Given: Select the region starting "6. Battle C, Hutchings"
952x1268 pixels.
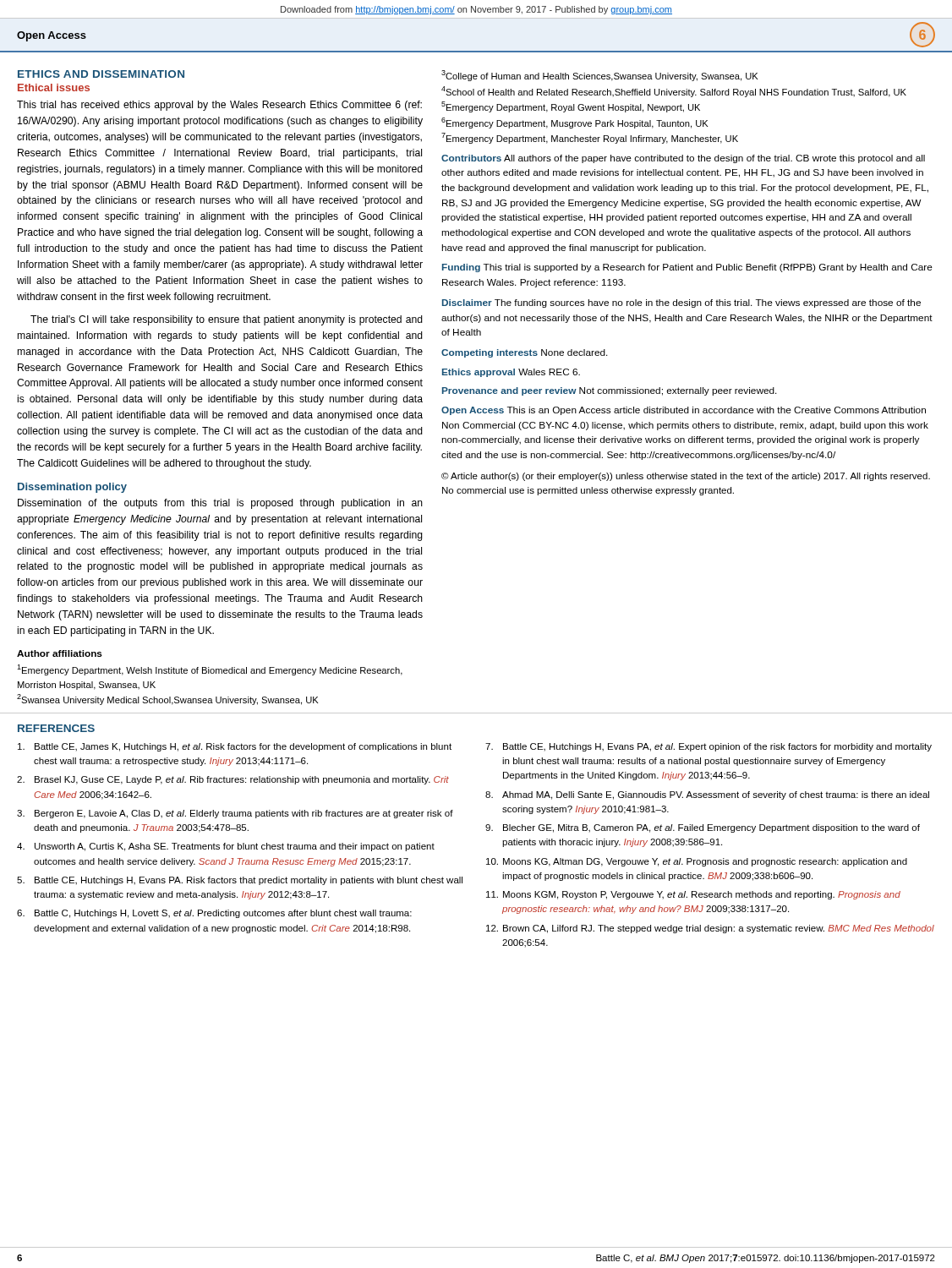Looking at the screenshot, I should 242,921.
